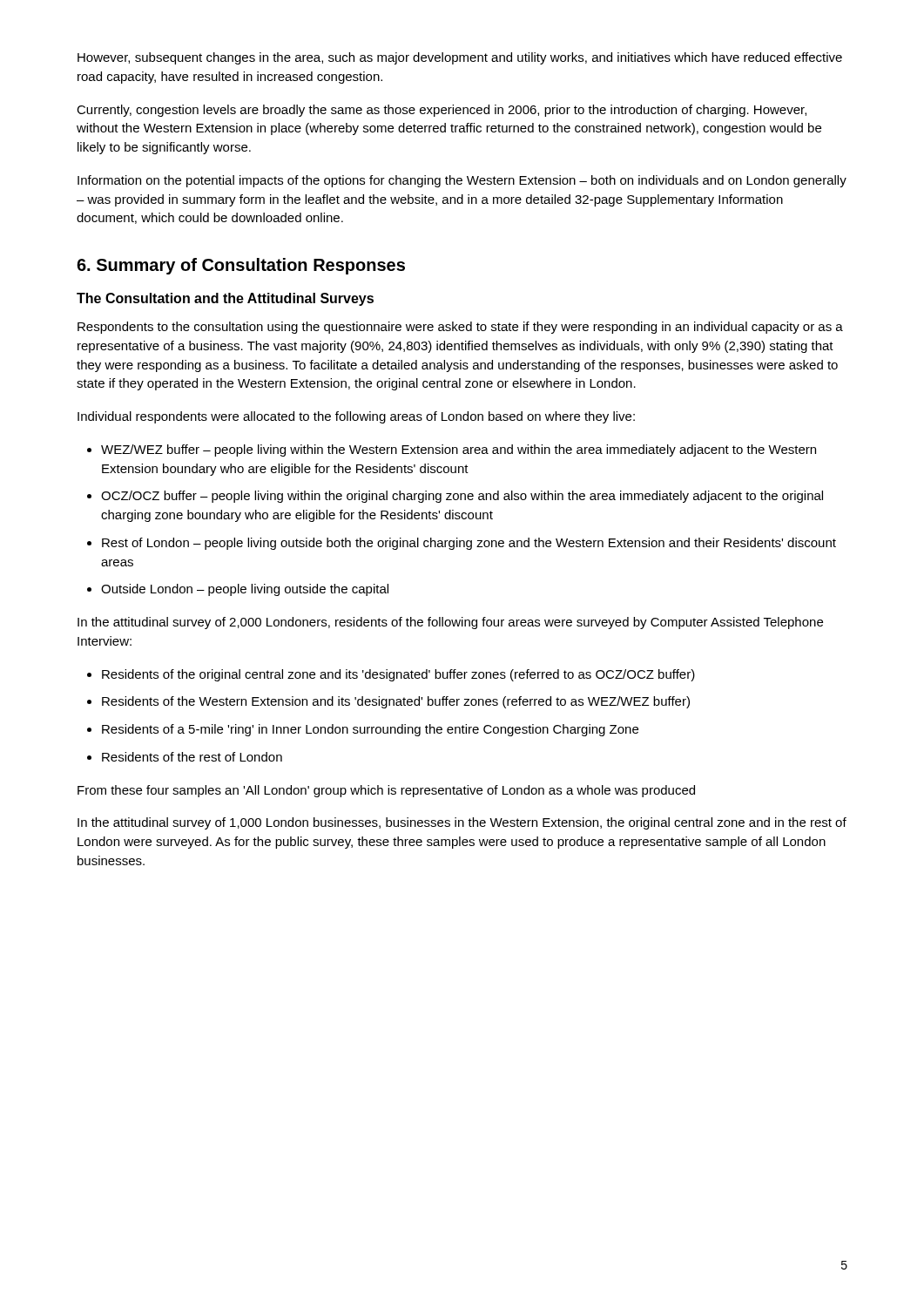
Task: Locate the block of text that opens with "However, subsequent changes"
Action: [462, 67]
